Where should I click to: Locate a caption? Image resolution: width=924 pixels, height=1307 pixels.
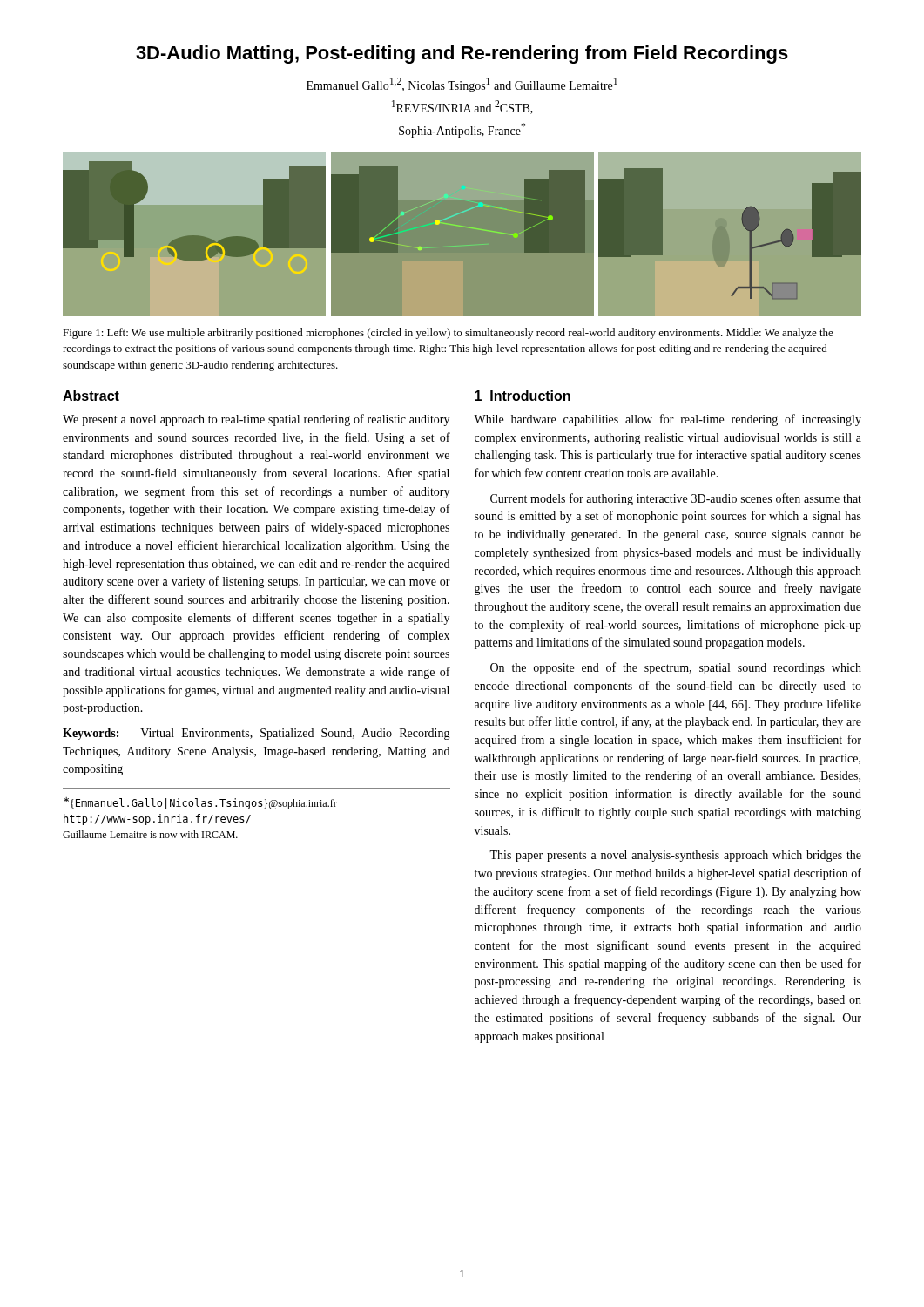pyautogui.click(x=448, y=349)
